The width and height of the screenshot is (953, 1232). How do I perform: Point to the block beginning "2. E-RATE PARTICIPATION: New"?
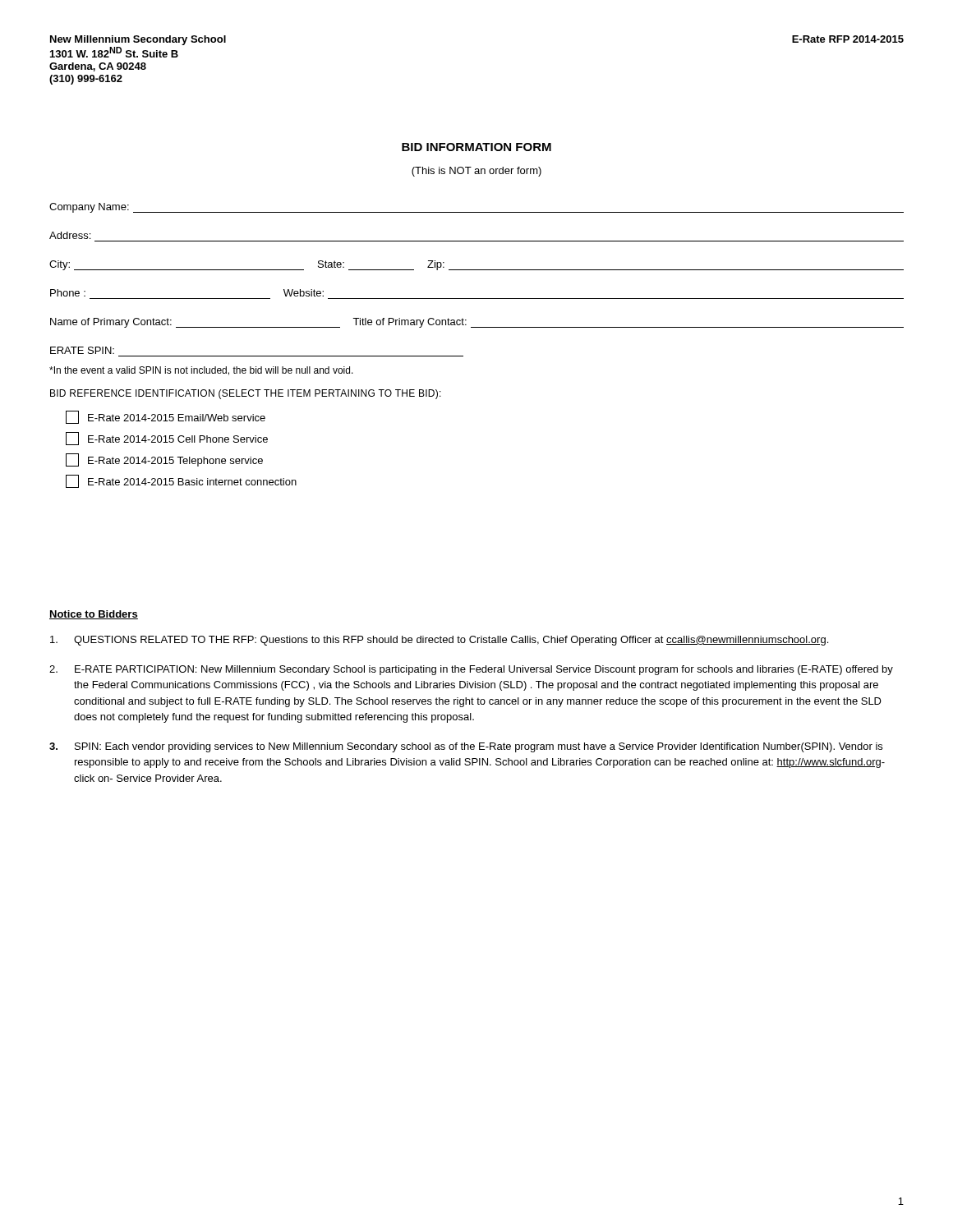476,693
